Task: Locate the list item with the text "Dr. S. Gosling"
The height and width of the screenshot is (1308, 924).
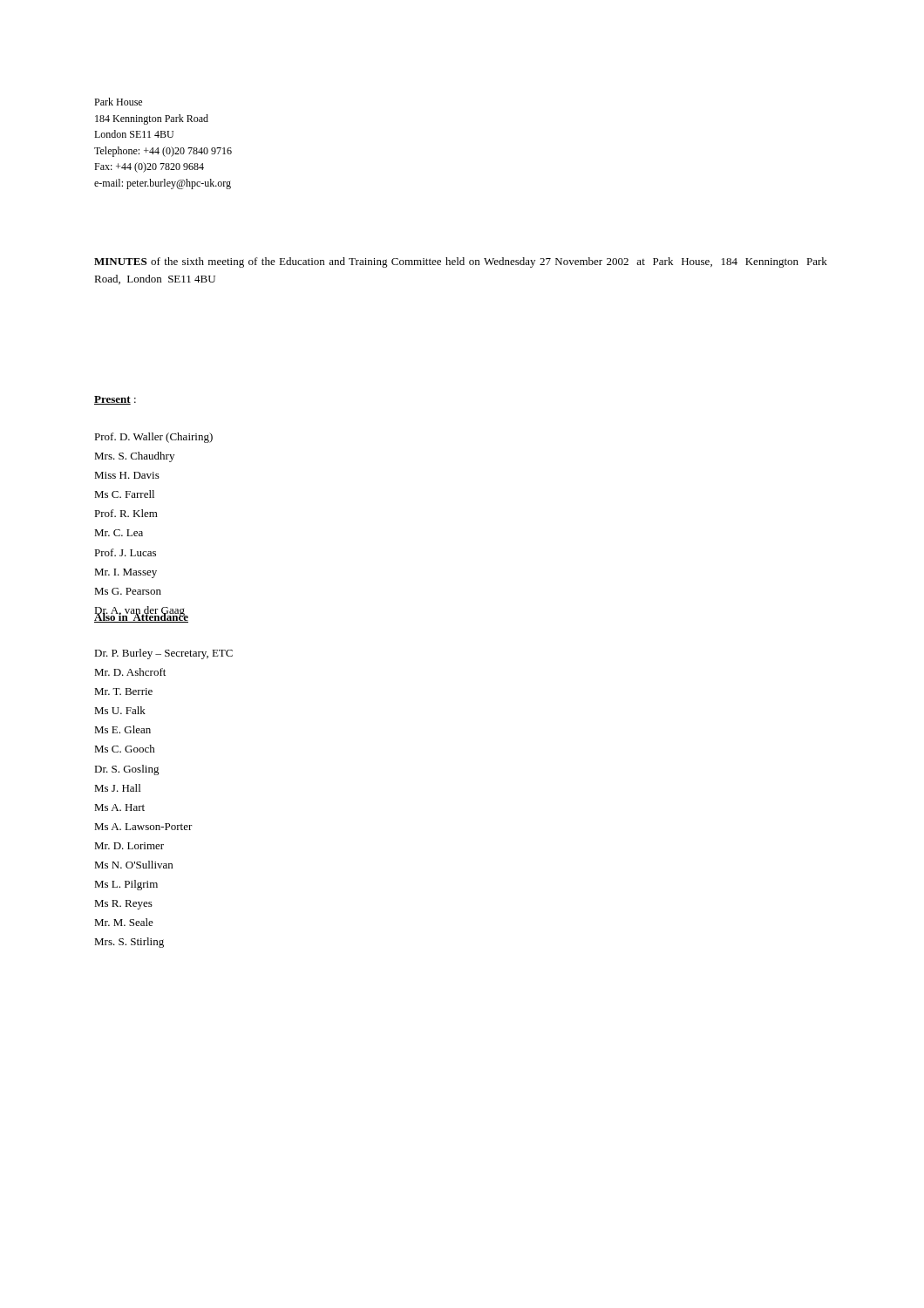Action: pos(127,768)
